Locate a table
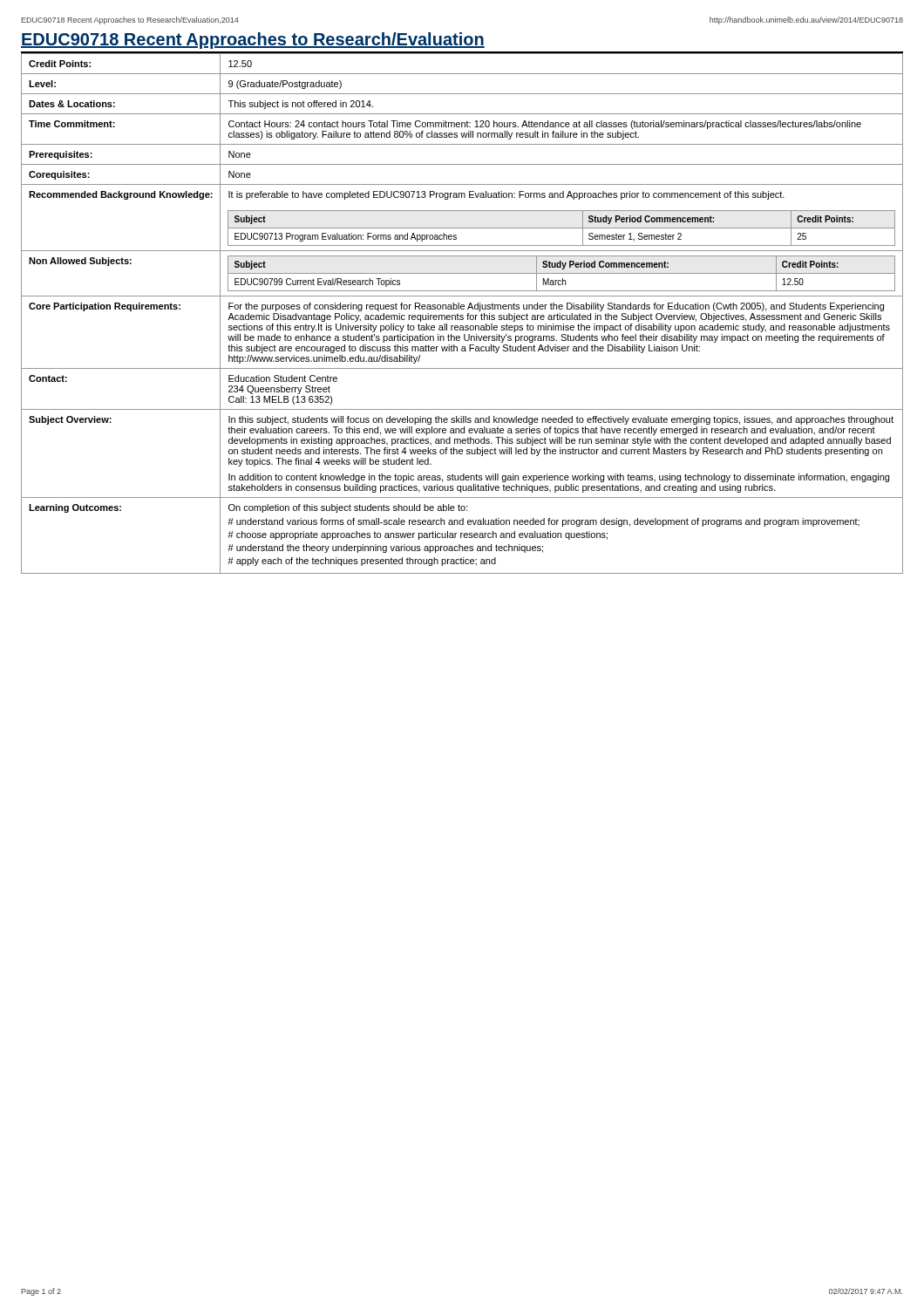This screenshot has width=924, height=1308. coord(462,314)
